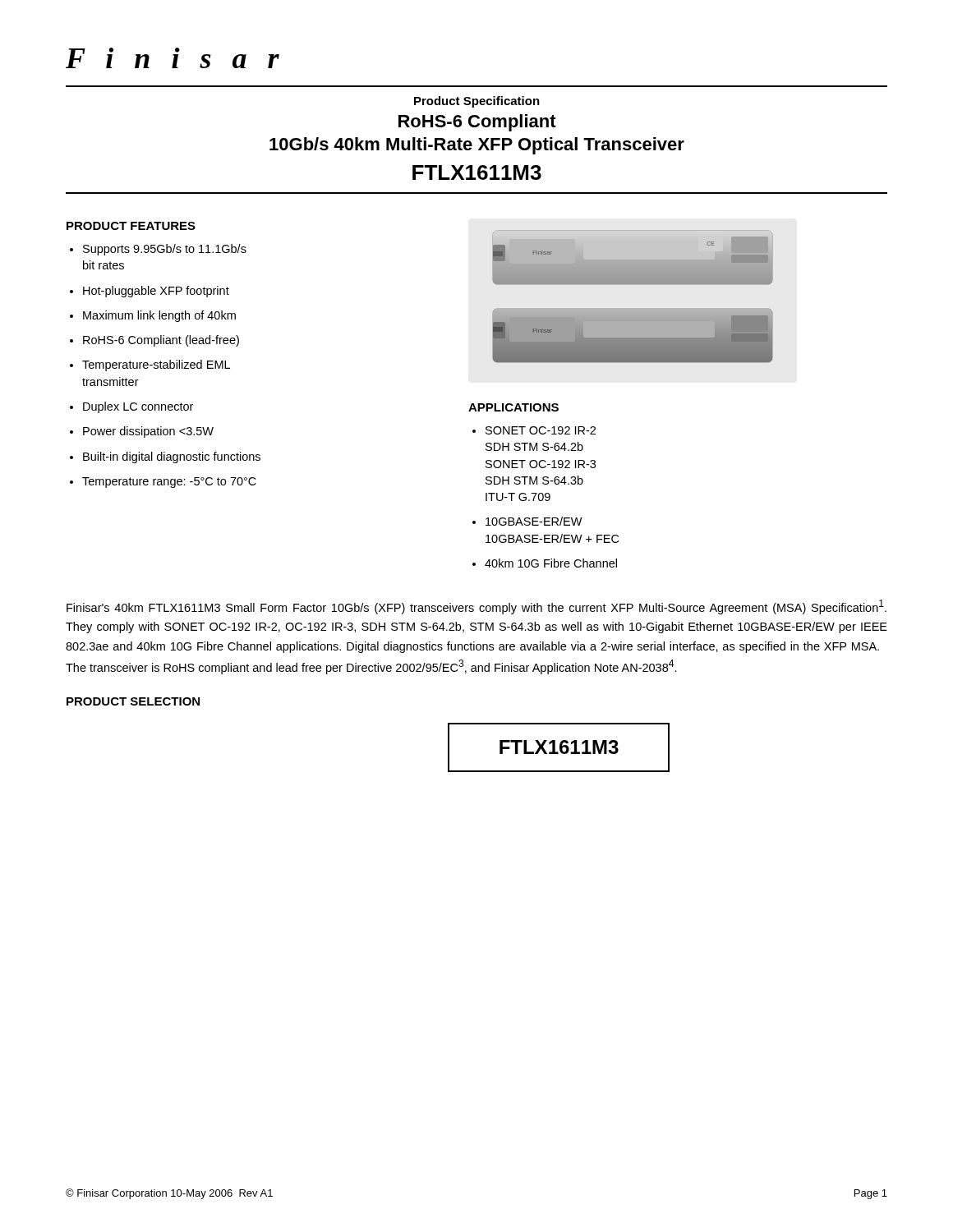The height and width of the screenshot is (1232, 953).
Task: Select the passage starting "Duplex LC connector"
Action: pyautogui.click(x=138, y=407)
